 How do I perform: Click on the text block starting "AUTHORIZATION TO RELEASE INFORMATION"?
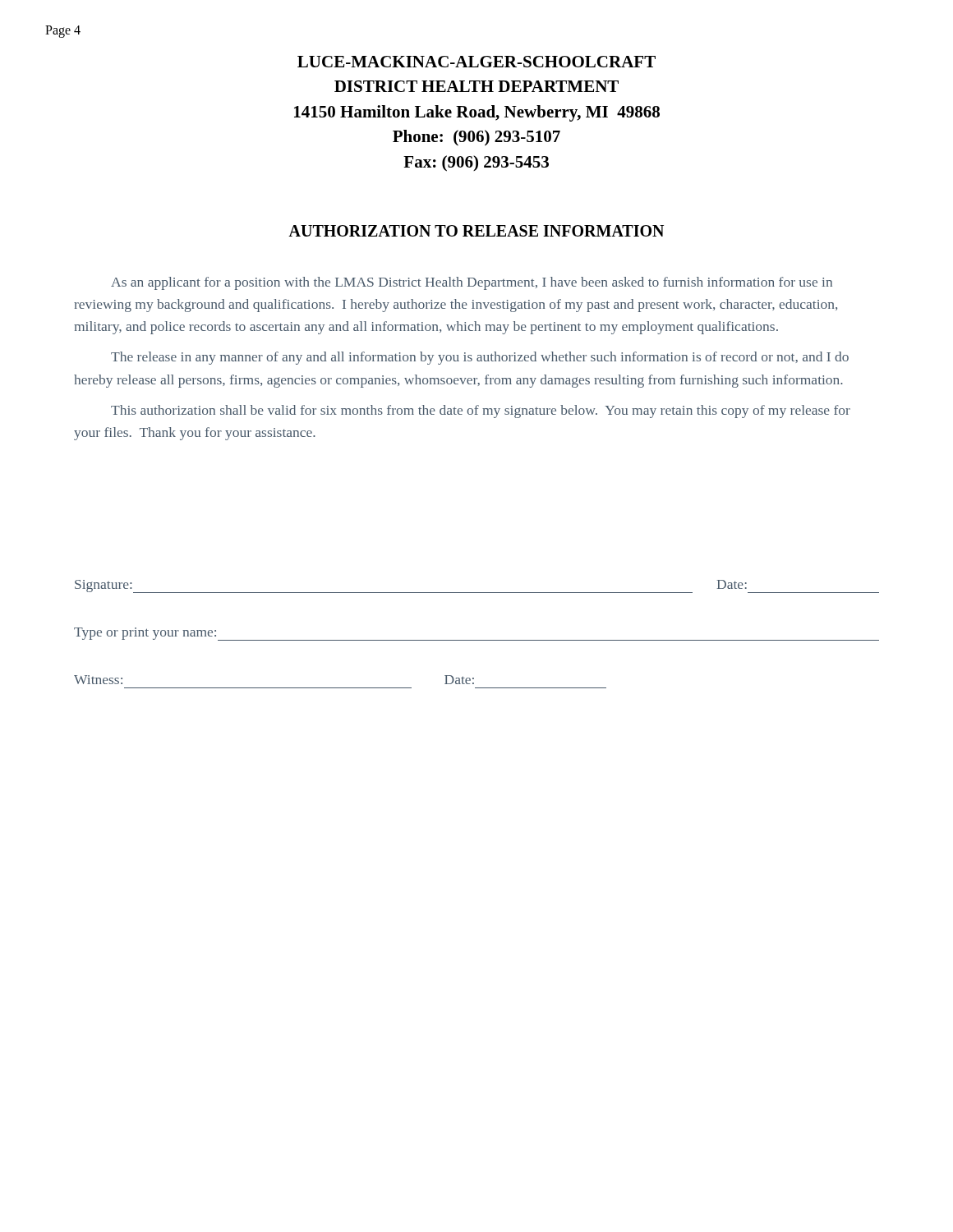coord(476,231)
